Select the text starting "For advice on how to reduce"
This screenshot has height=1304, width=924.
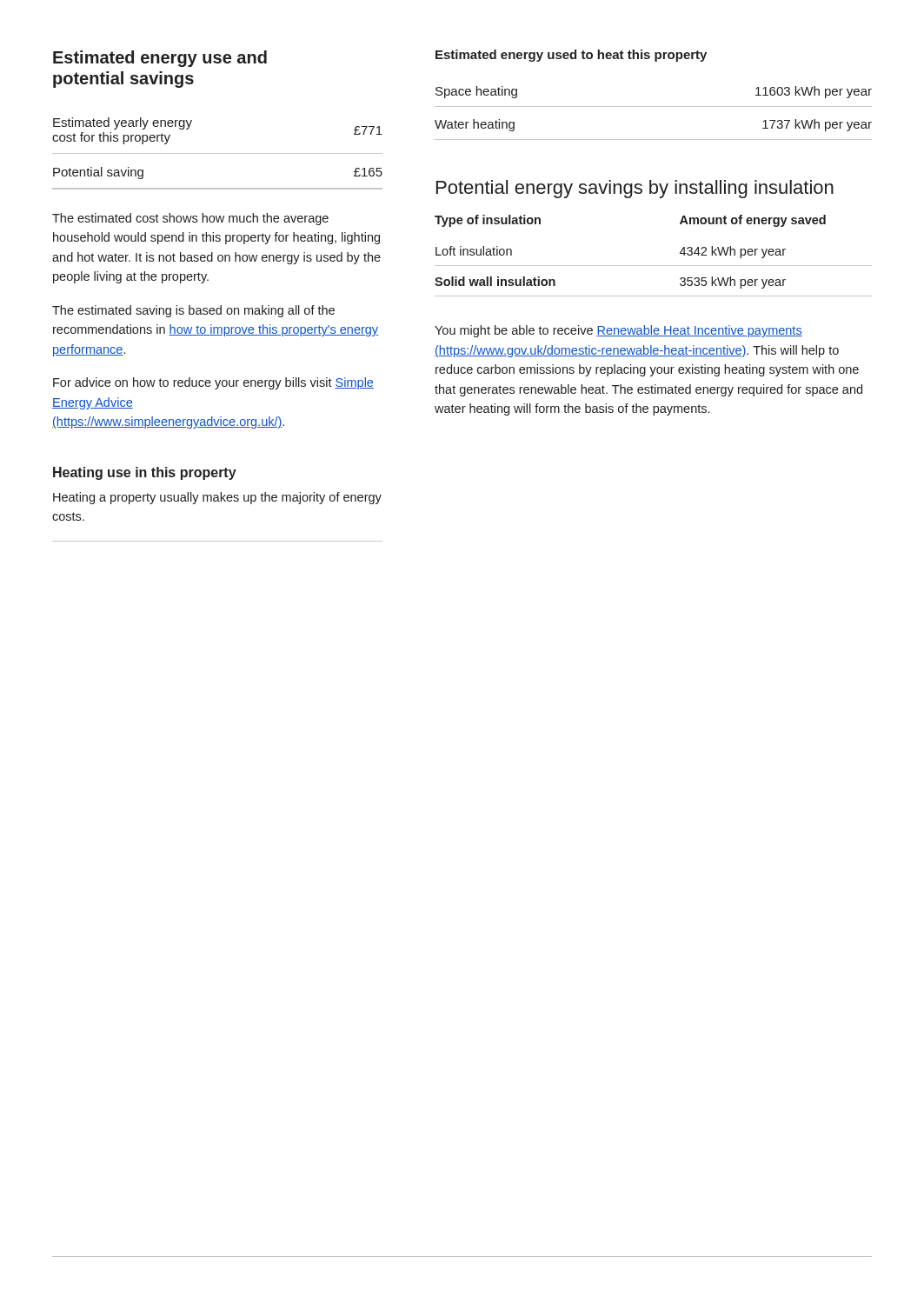click(213, 383)
